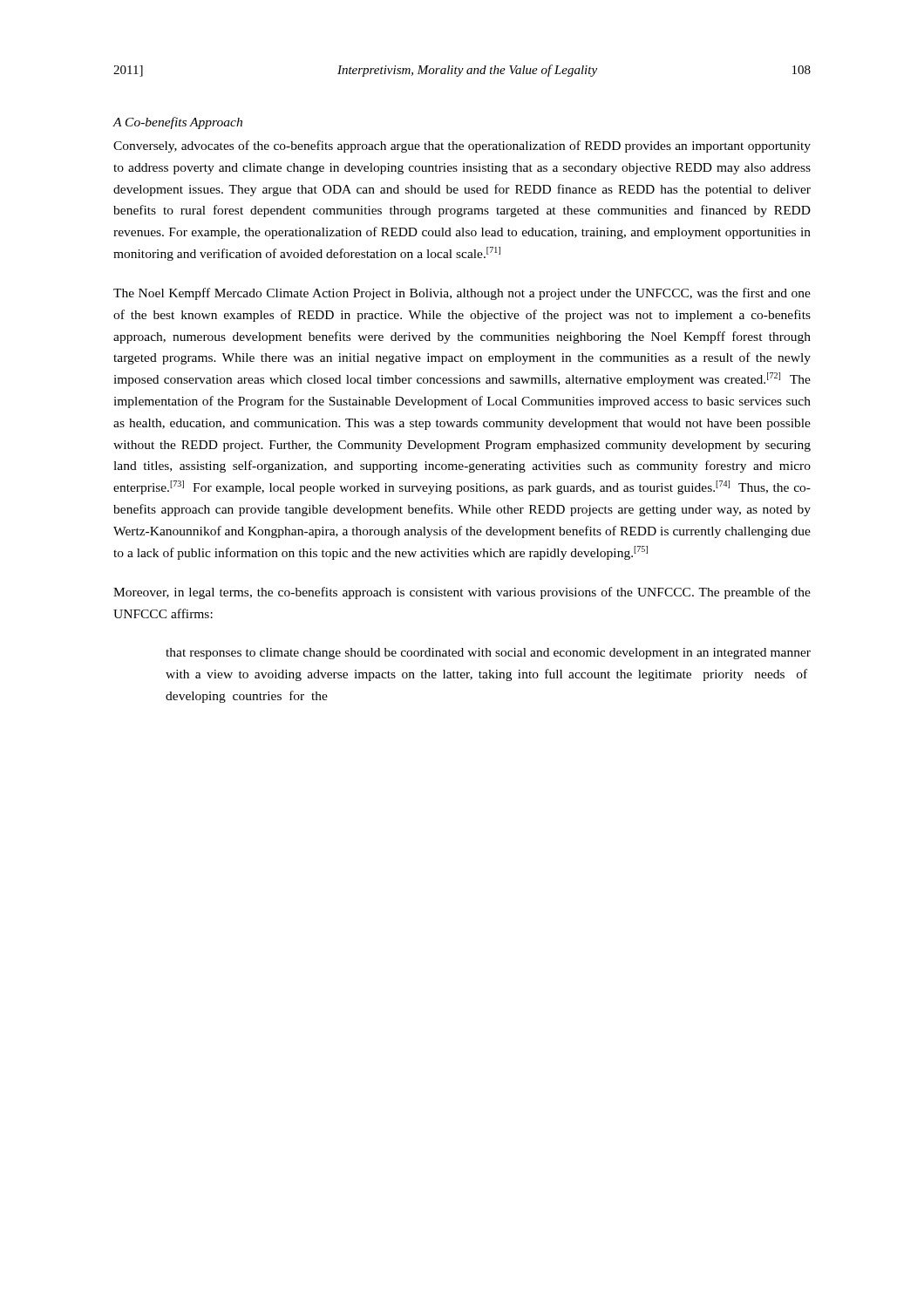Find the block on this page that starts "The Noel Kempff Mercado Climate Action Project"

coord(462,422)
